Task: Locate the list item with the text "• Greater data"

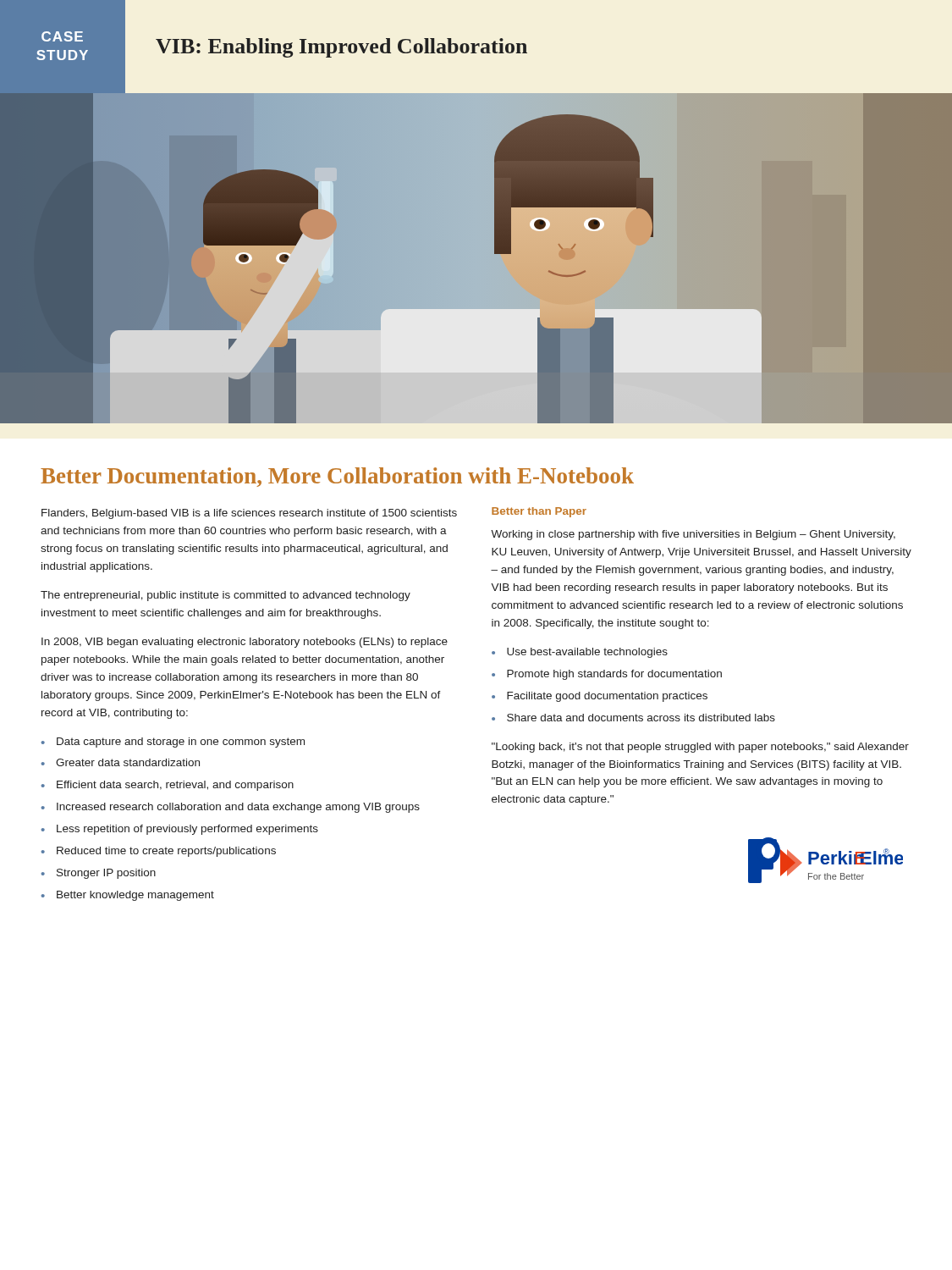Action: (x=121, y=764)
